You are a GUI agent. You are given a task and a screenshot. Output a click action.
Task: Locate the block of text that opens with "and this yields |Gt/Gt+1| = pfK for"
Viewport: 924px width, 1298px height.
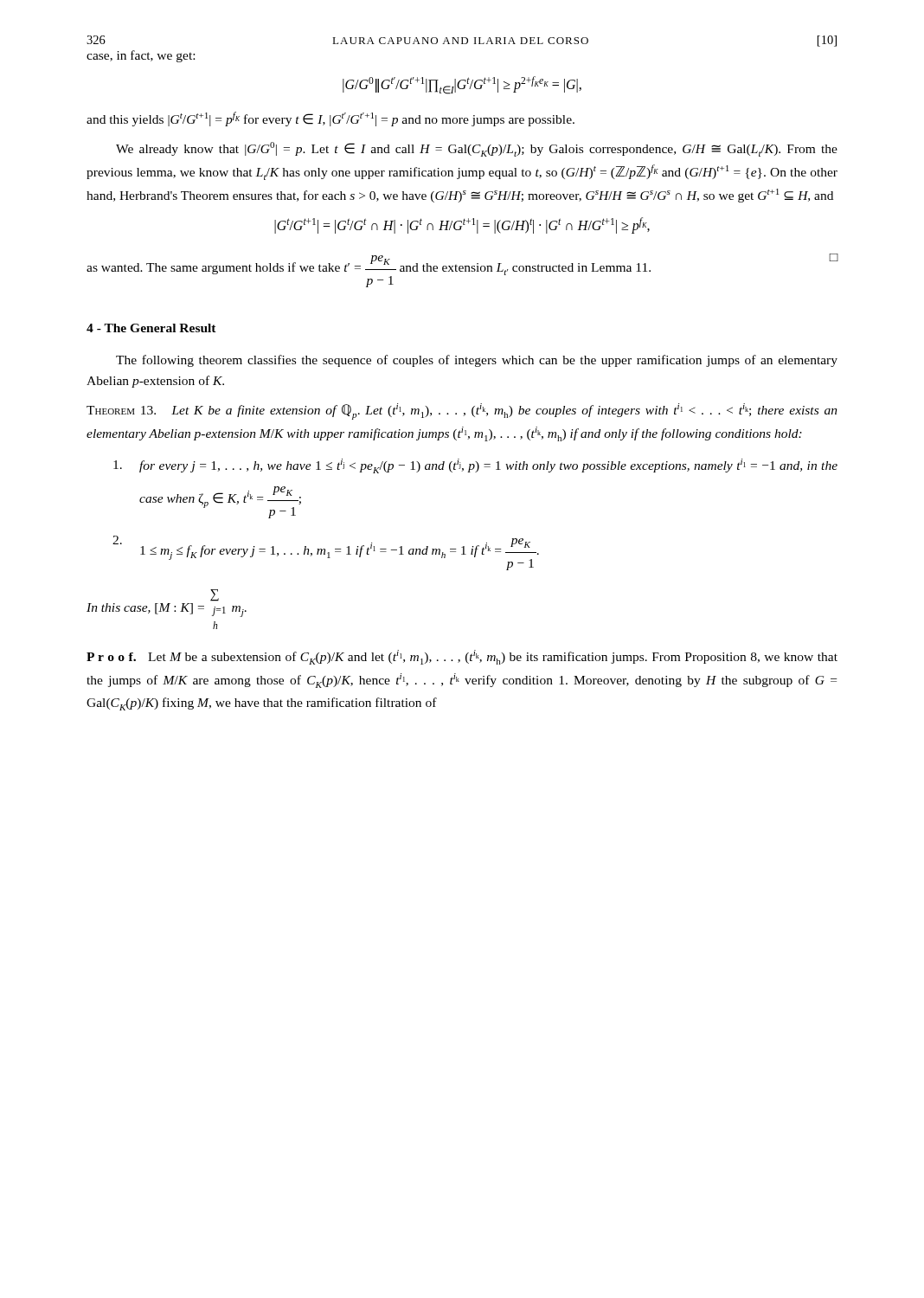point(462,157)
